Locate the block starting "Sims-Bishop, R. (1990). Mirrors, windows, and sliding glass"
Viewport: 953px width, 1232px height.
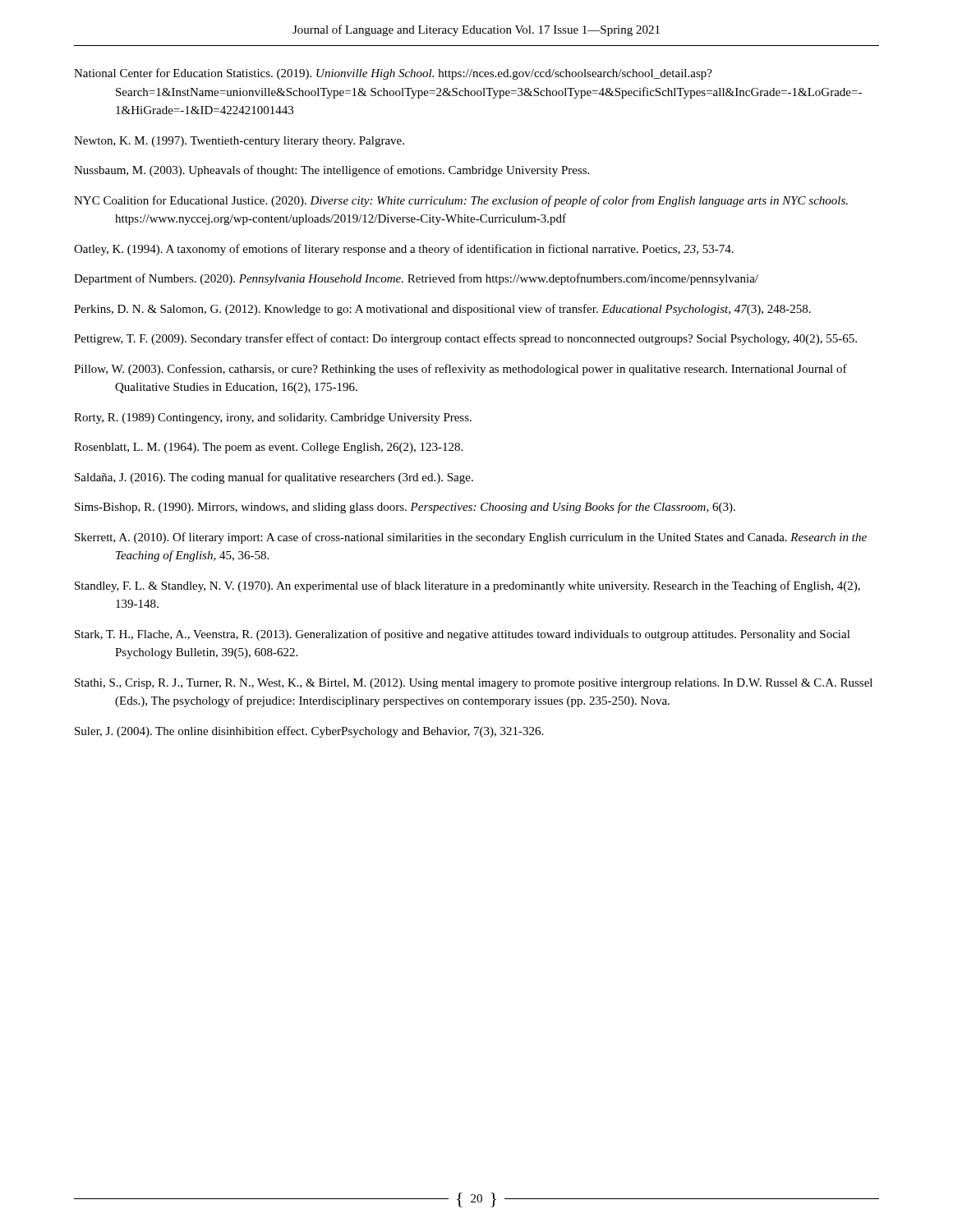coord(405,507)
